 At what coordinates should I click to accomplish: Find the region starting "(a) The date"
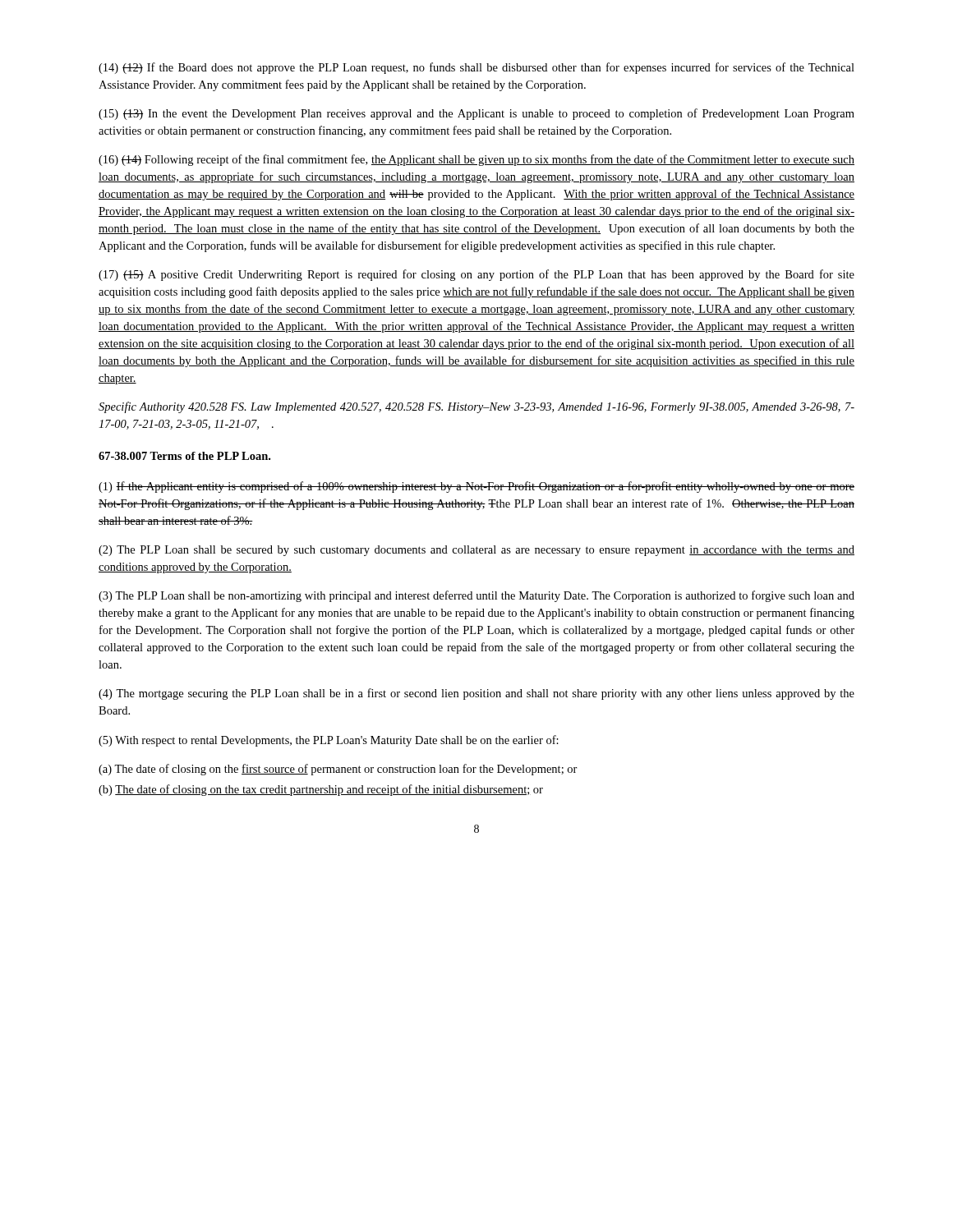[x=338, y=768]
